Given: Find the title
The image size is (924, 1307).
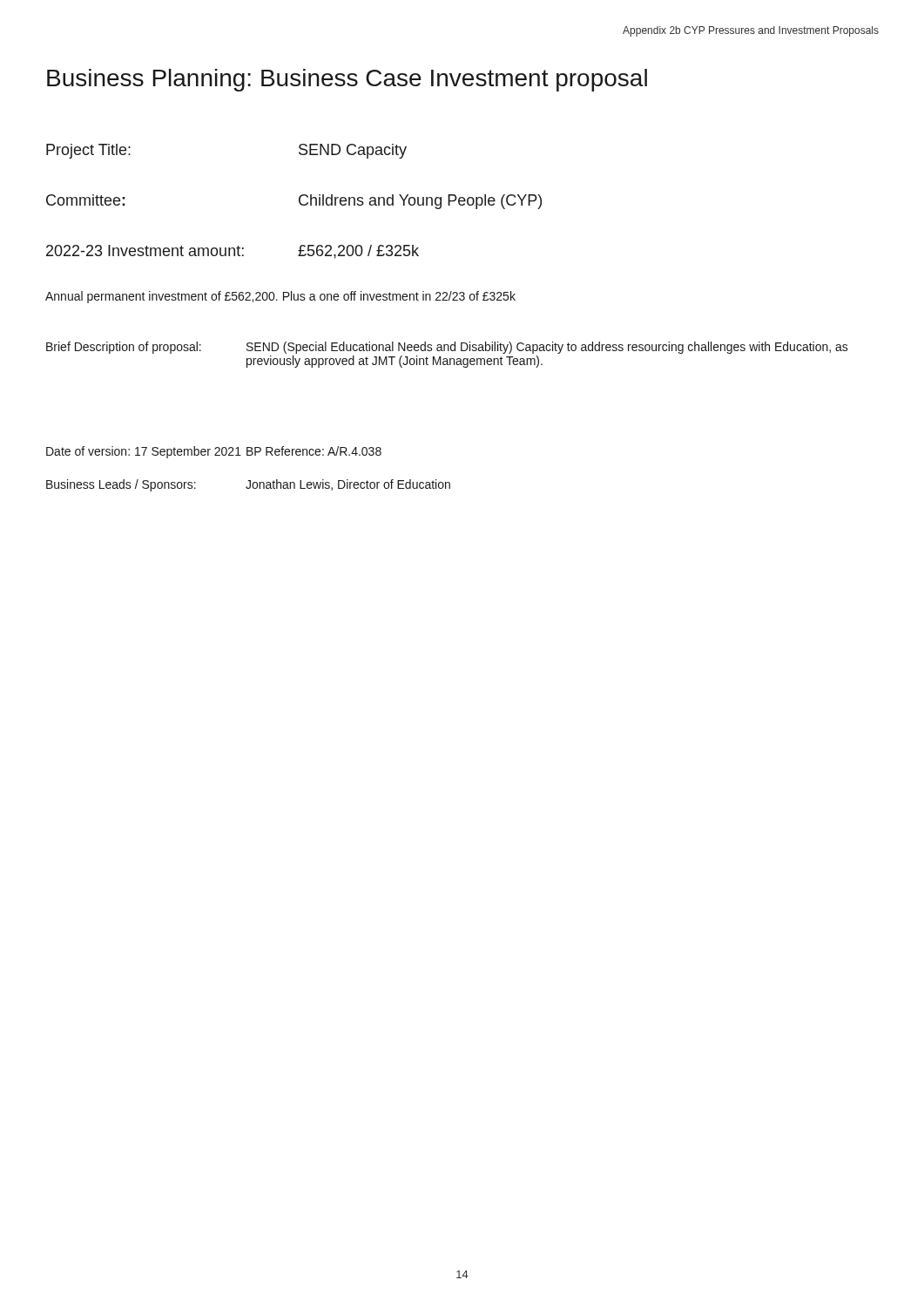Looking at the screenshot, I should (x=347, y=78).
